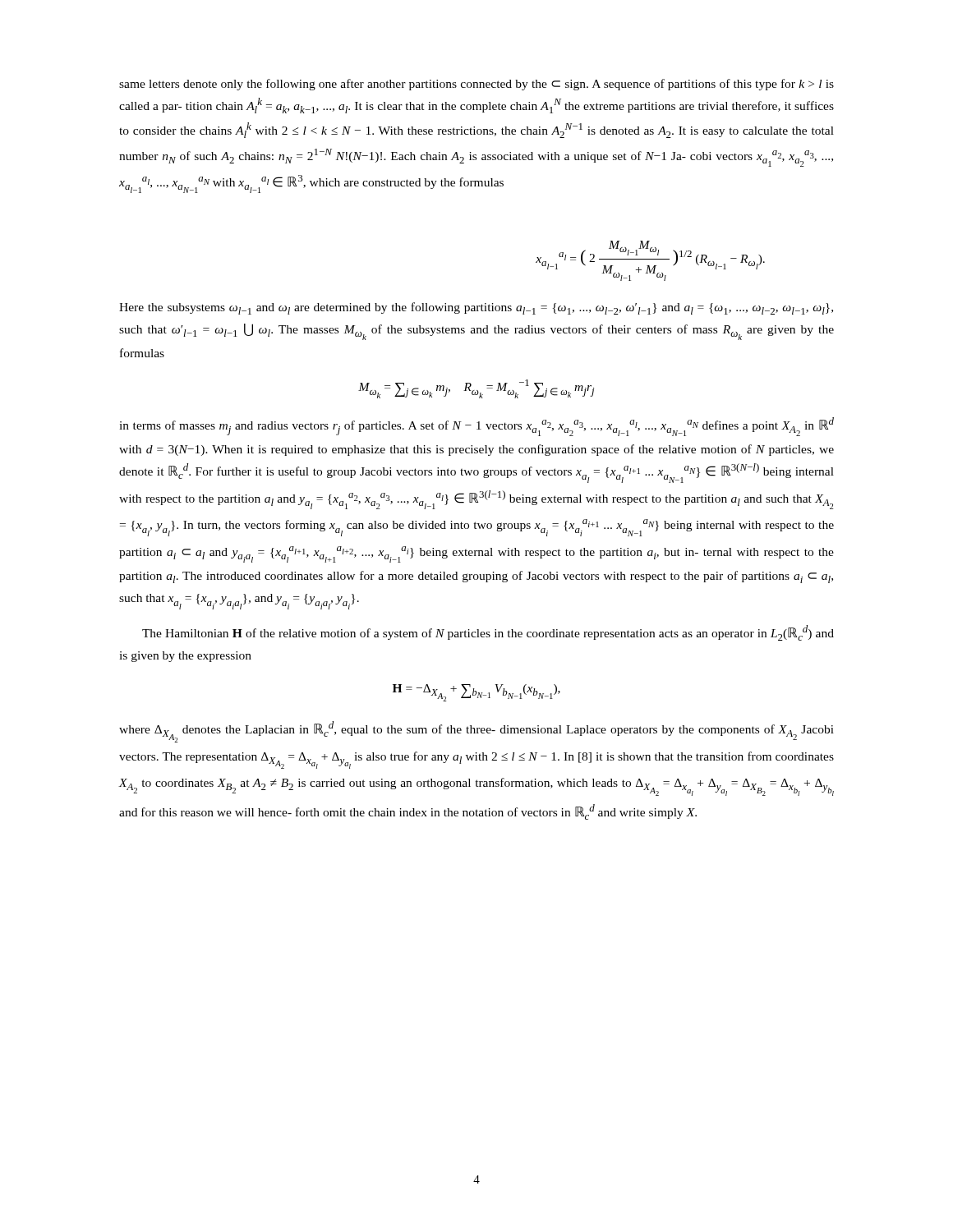Select the formula with the text "xal−1al = ( 2 Mωl−1Mωl"
The image size is (953, 1232).
[x=650, y=261]
